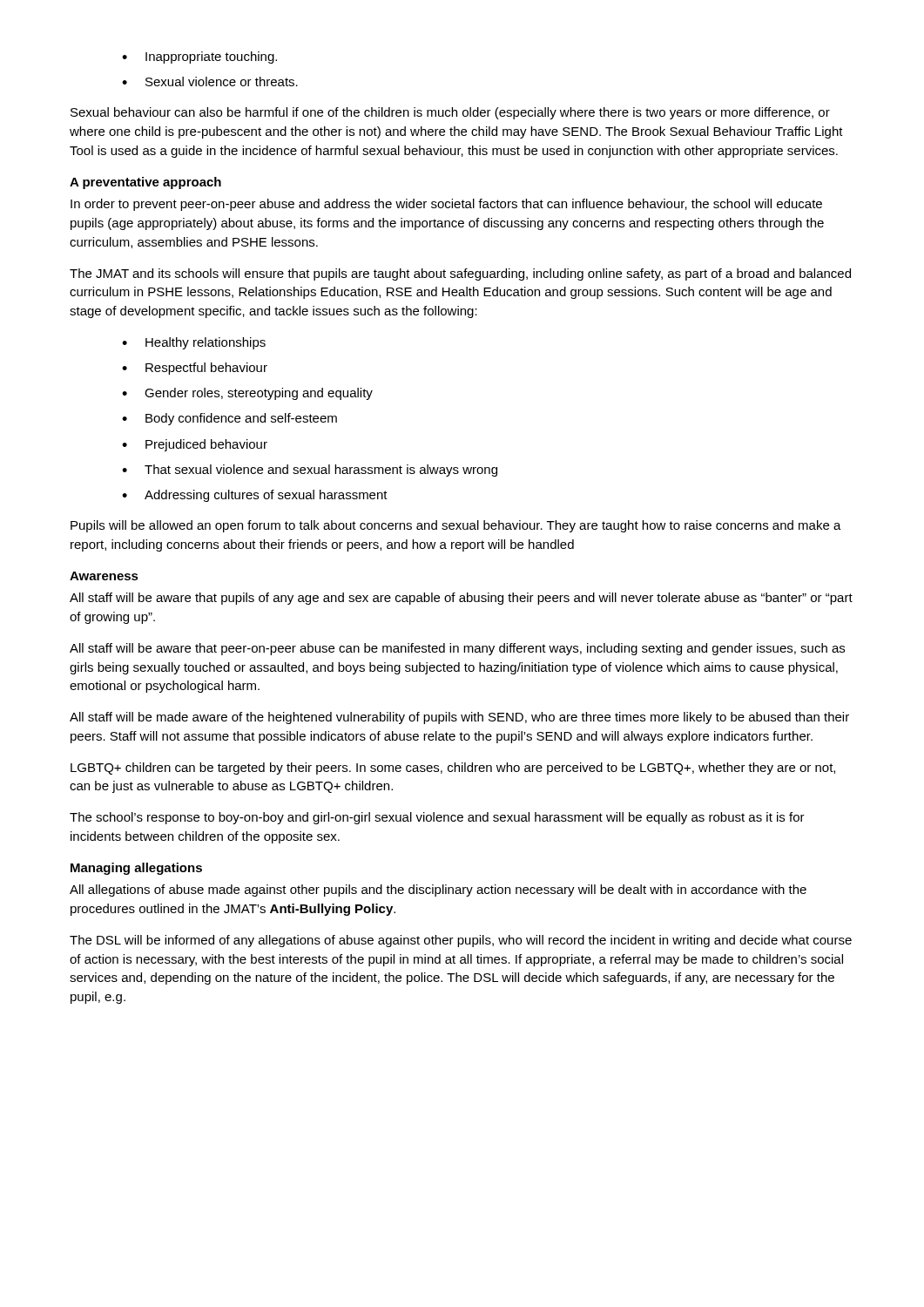
Task: Click on the text block starting "• That sexual violence"
Action: point(310,471)
